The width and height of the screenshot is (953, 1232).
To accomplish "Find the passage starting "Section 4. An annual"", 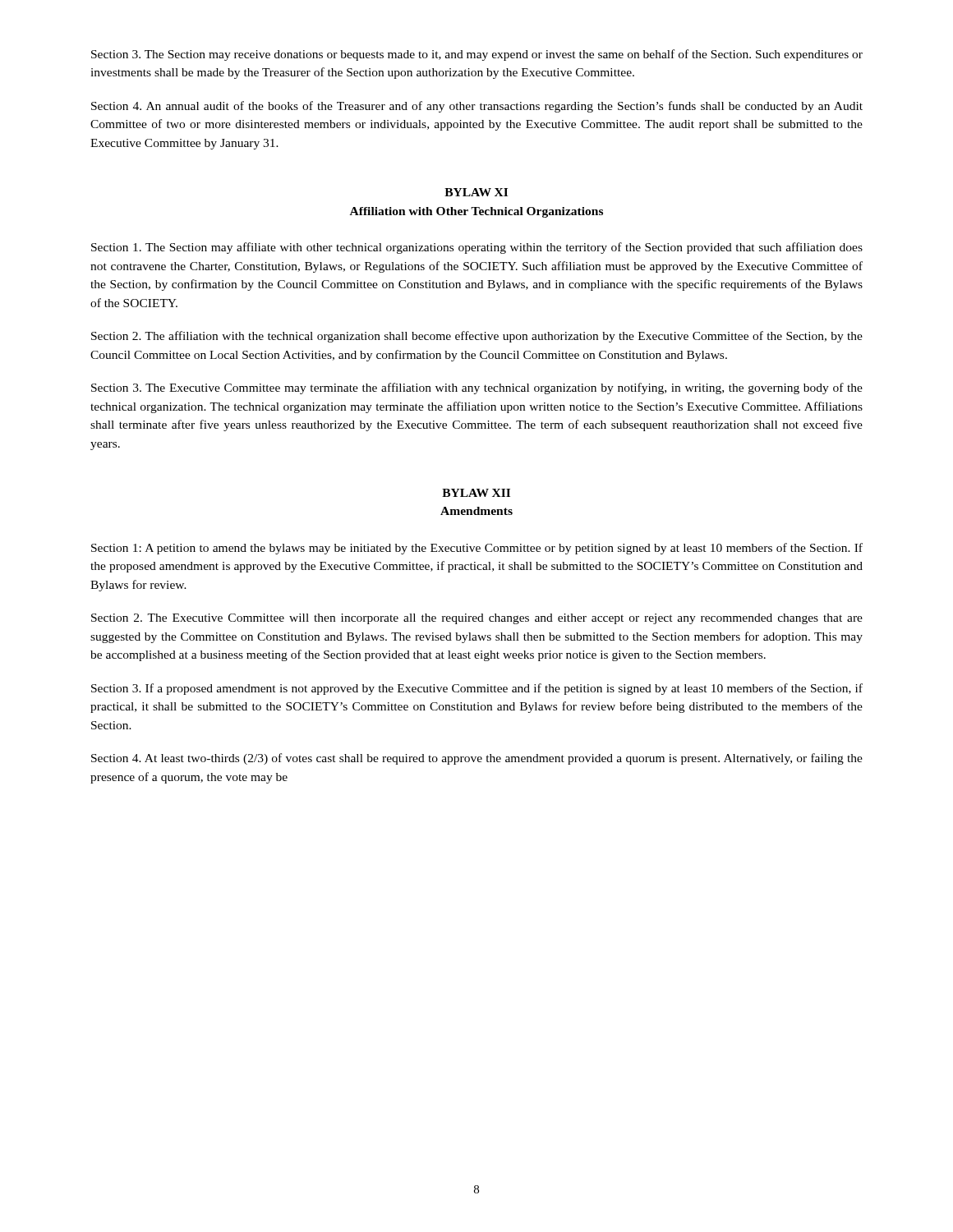I will 476,124.
